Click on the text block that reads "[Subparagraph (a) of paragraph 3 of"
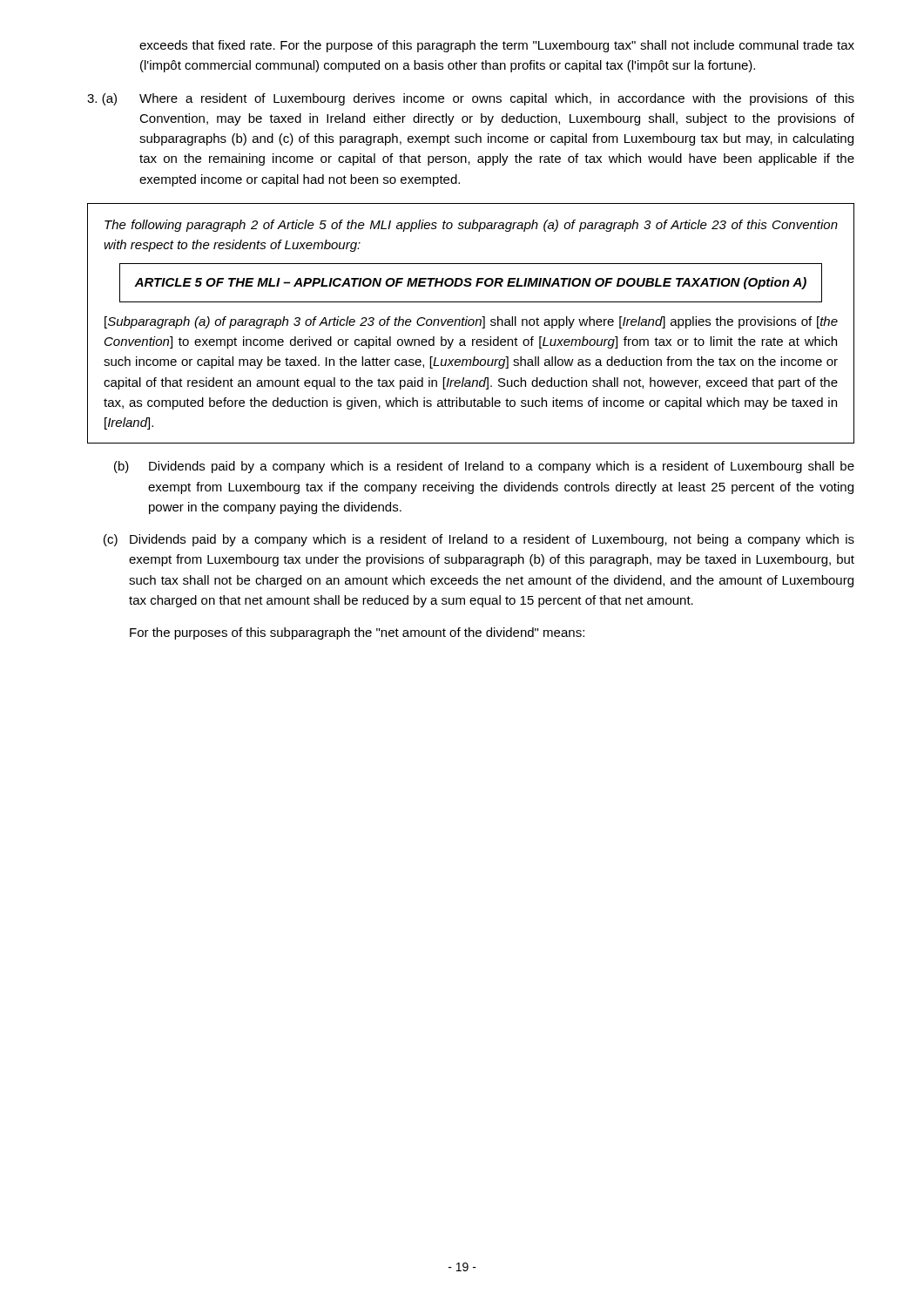The image size is (924, 1307). pyautogui.click(x=471, y=372)
